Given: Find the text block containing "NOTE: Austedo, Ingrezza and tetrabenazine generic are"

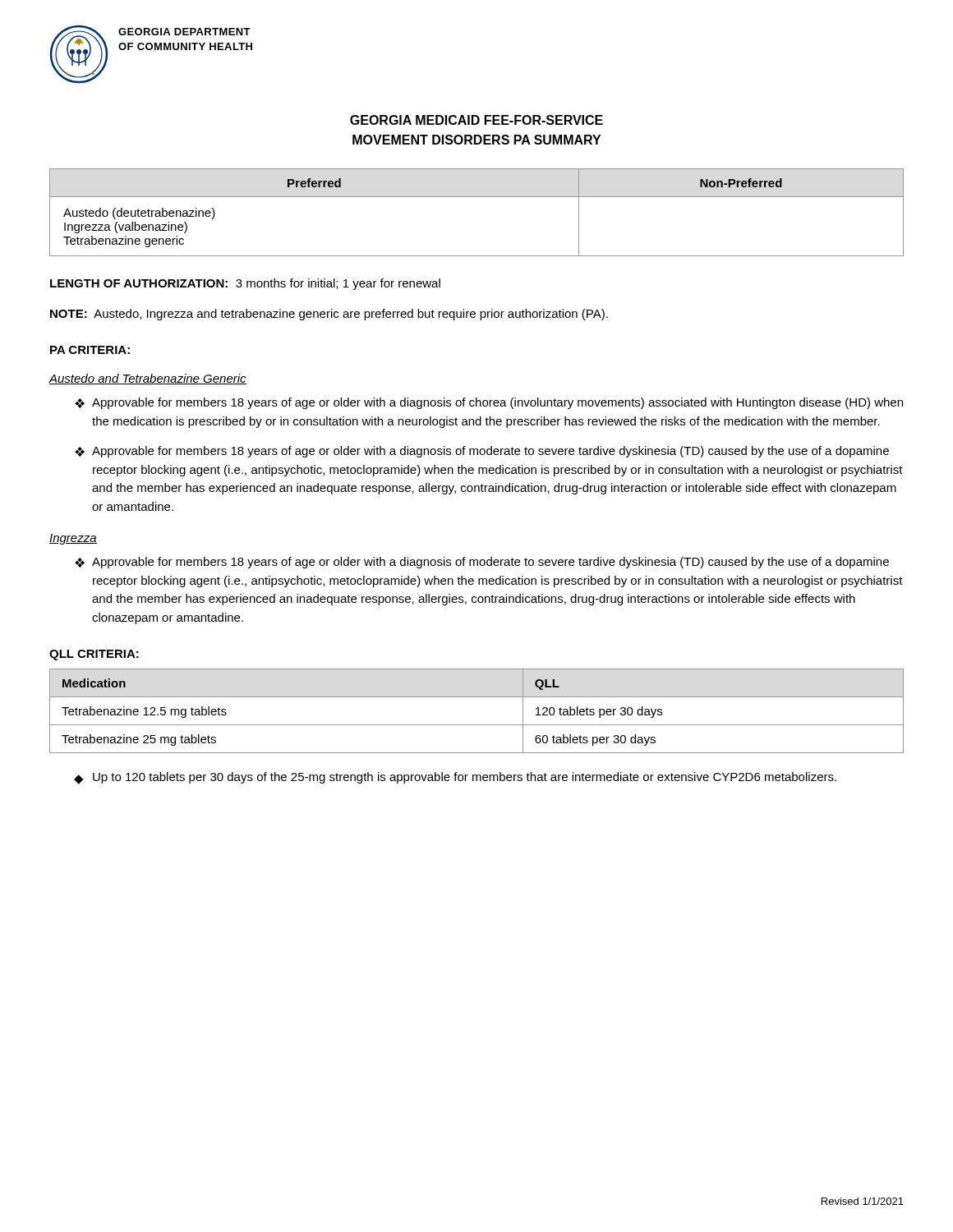Looking at the screenshot, I should pos(329,313).
